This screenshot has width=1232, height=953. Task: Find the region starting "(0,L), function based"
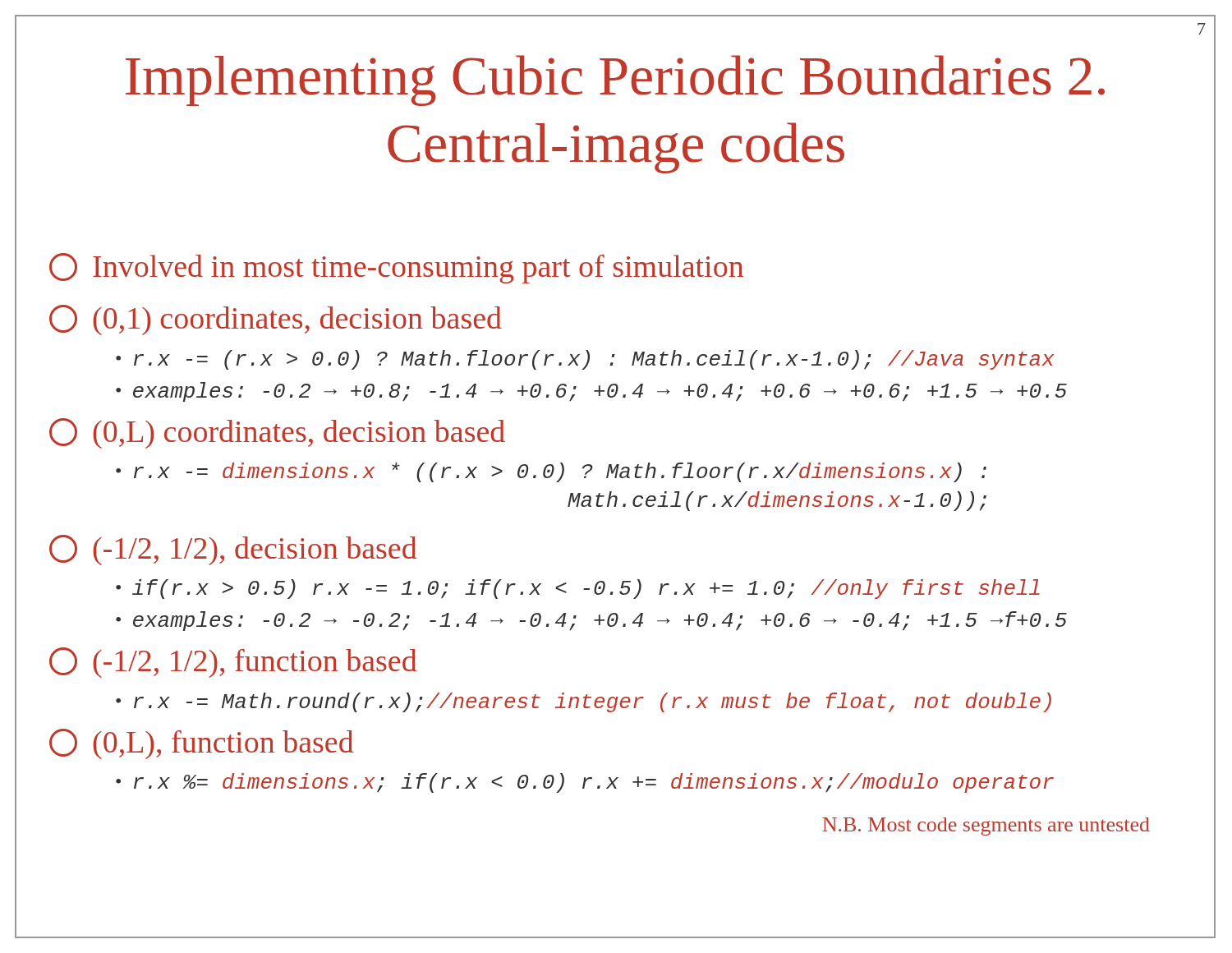201,742
